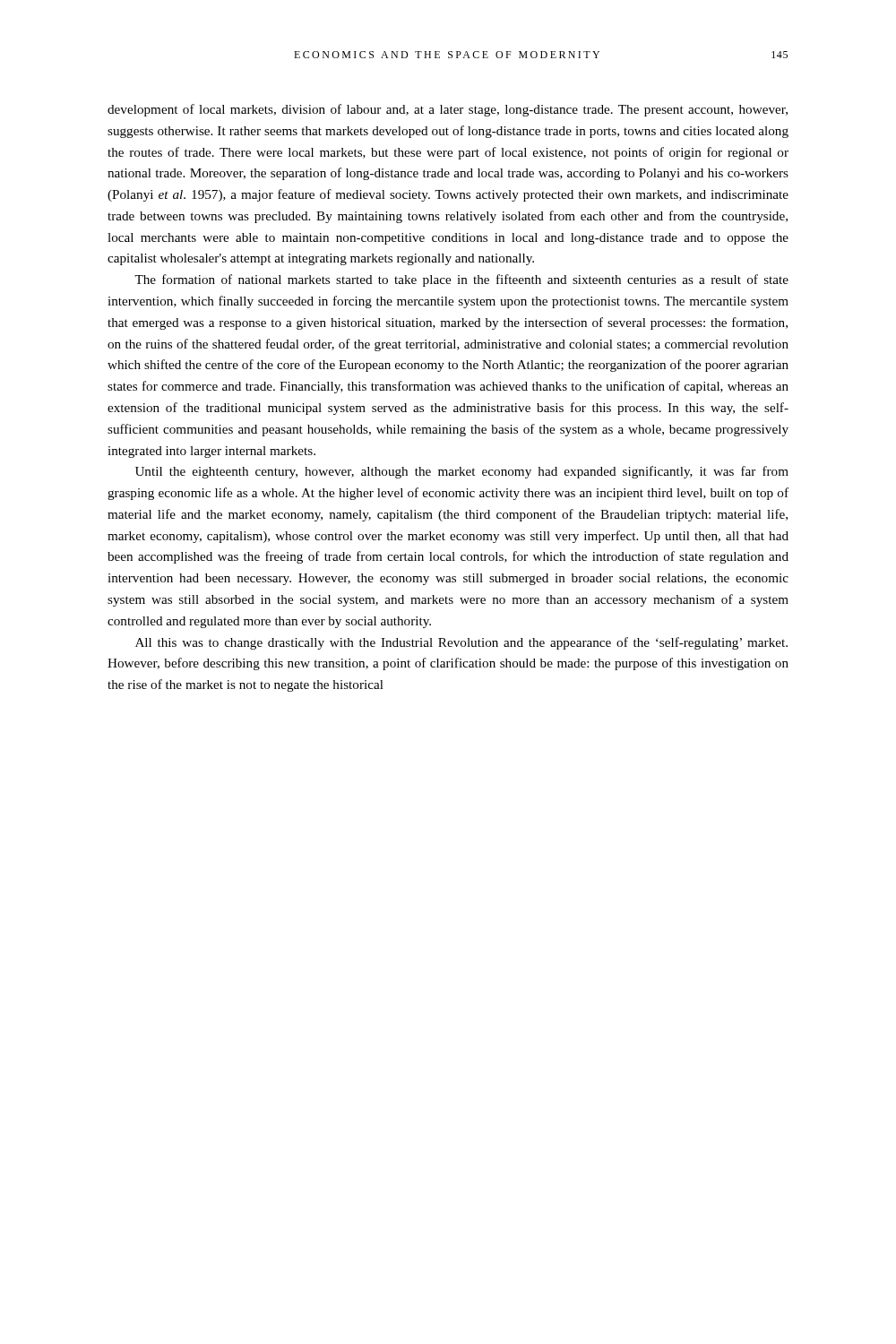Viewport: 896px width, 1344px height.
Task: Where is the passage that starts "The formation of national markets started to"?
Action: [448, 365]
